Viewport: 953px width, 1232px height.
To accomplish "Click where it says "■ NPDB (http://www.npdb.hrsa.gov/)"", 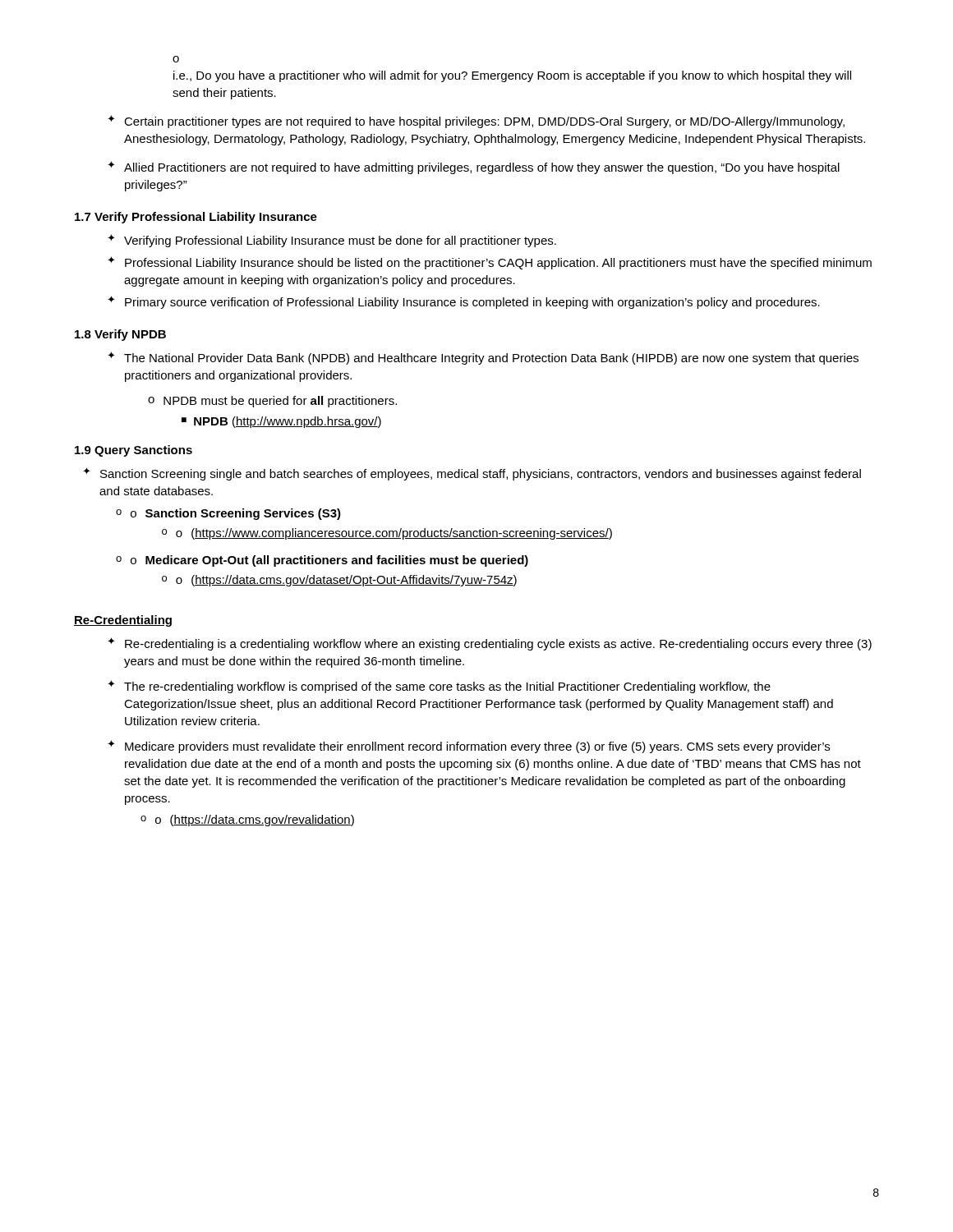I will click(281, 422).
